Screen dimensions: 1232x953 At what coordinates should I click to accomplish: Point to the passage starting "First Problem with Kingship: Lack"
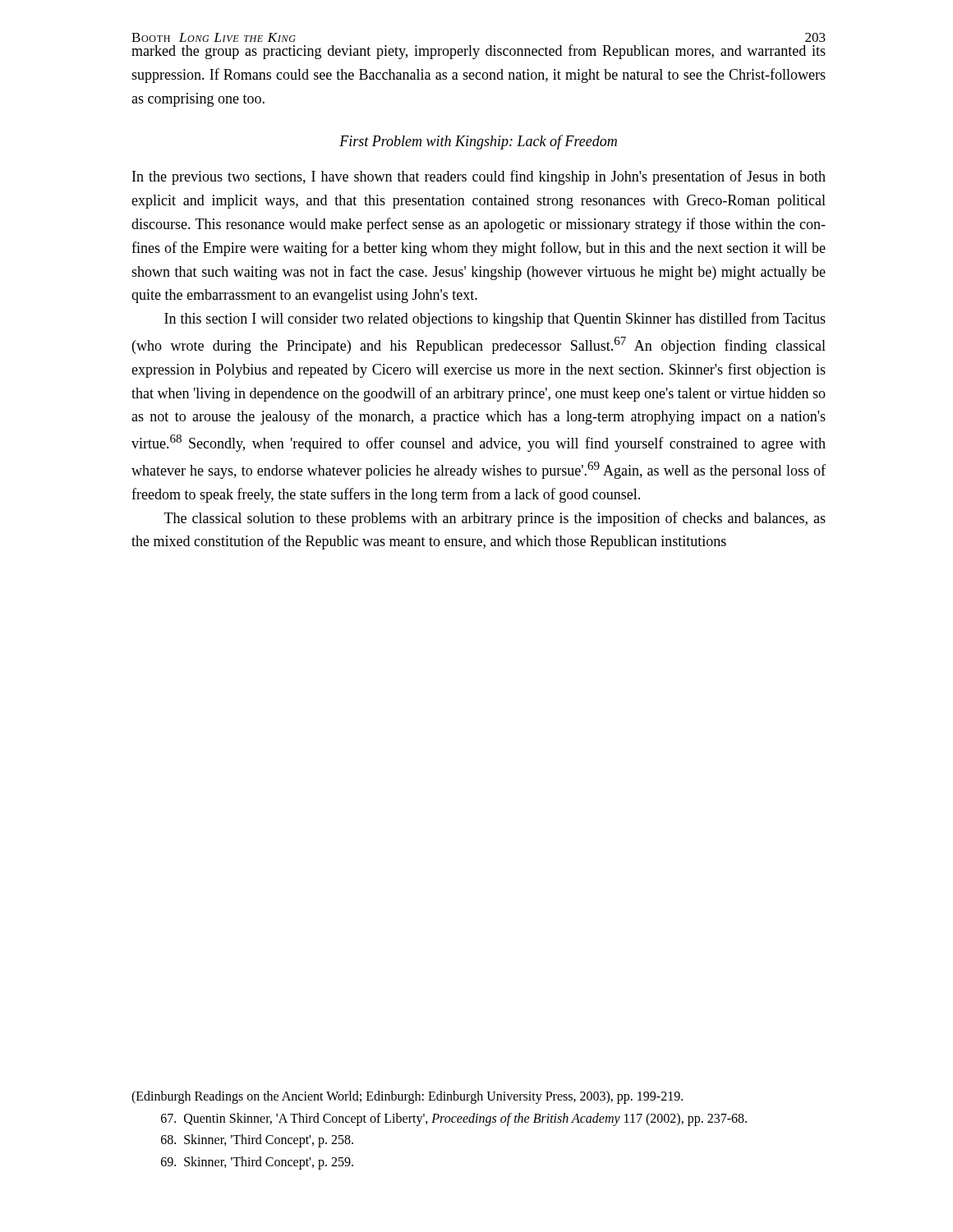click(479, 142)
